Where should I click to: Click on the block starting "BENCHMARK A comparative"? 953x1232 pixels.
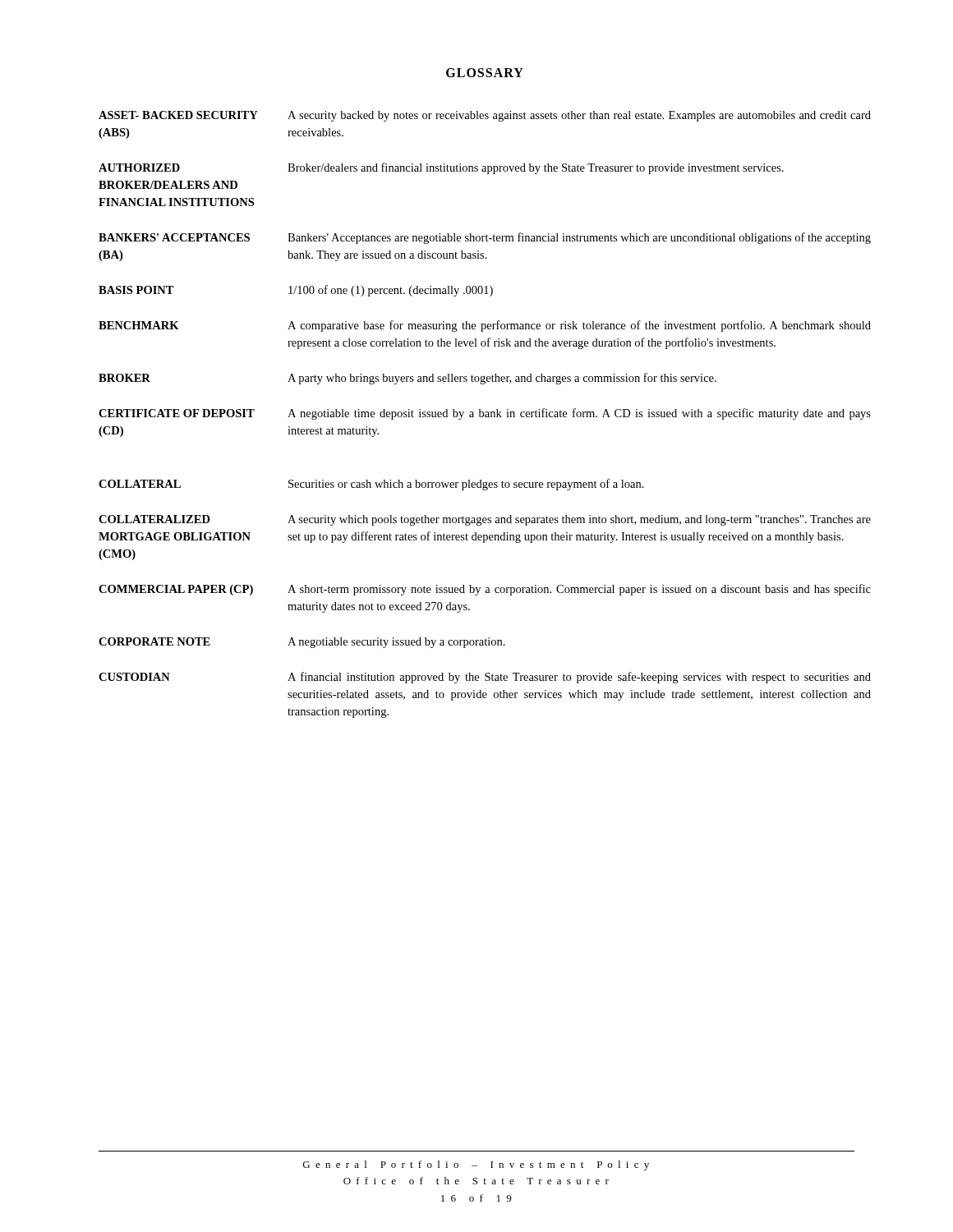coord(485,334)
